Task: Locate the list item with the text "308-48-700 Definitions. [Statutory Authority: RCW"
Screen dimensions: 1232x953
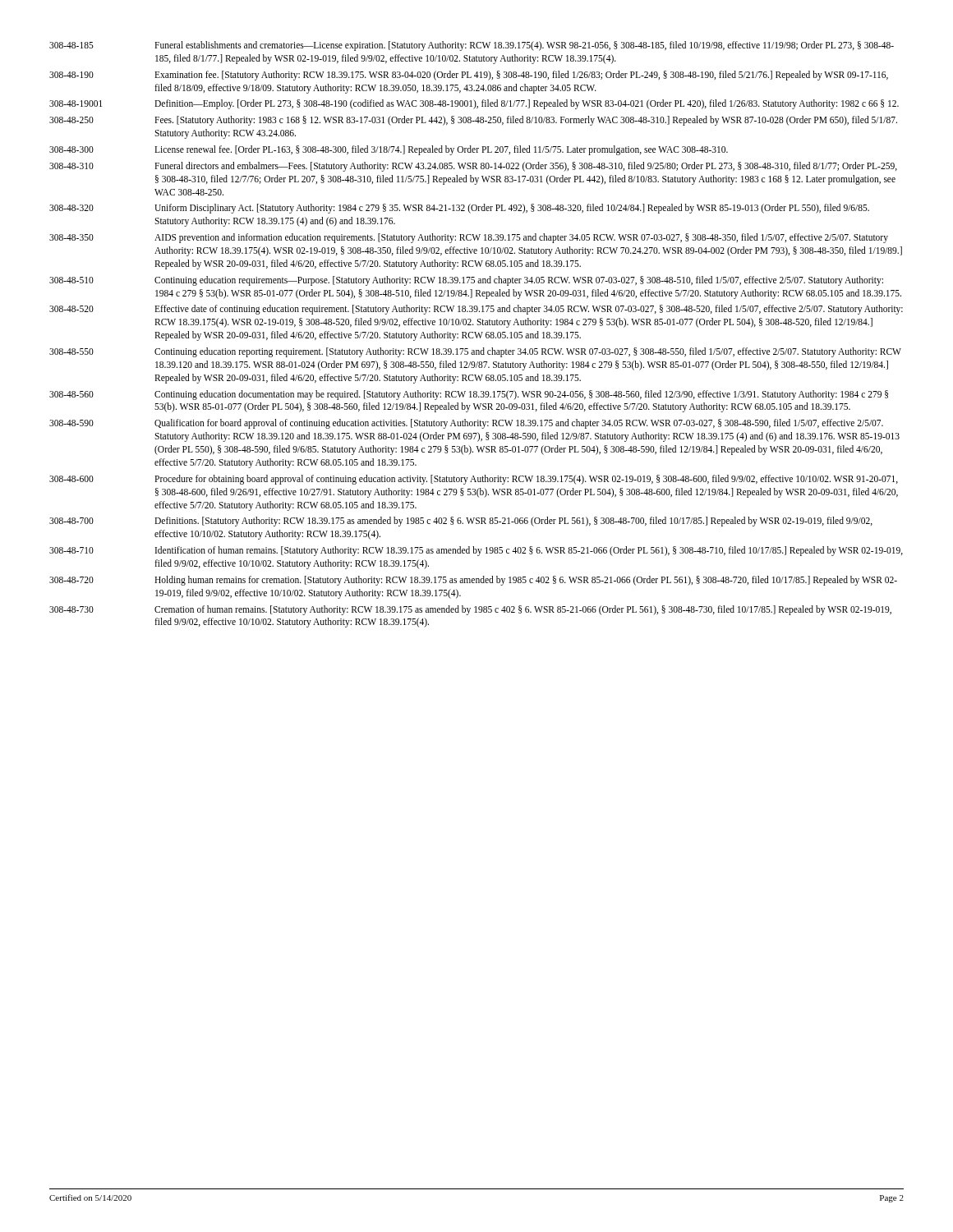Action: click(x=476, y=528)
